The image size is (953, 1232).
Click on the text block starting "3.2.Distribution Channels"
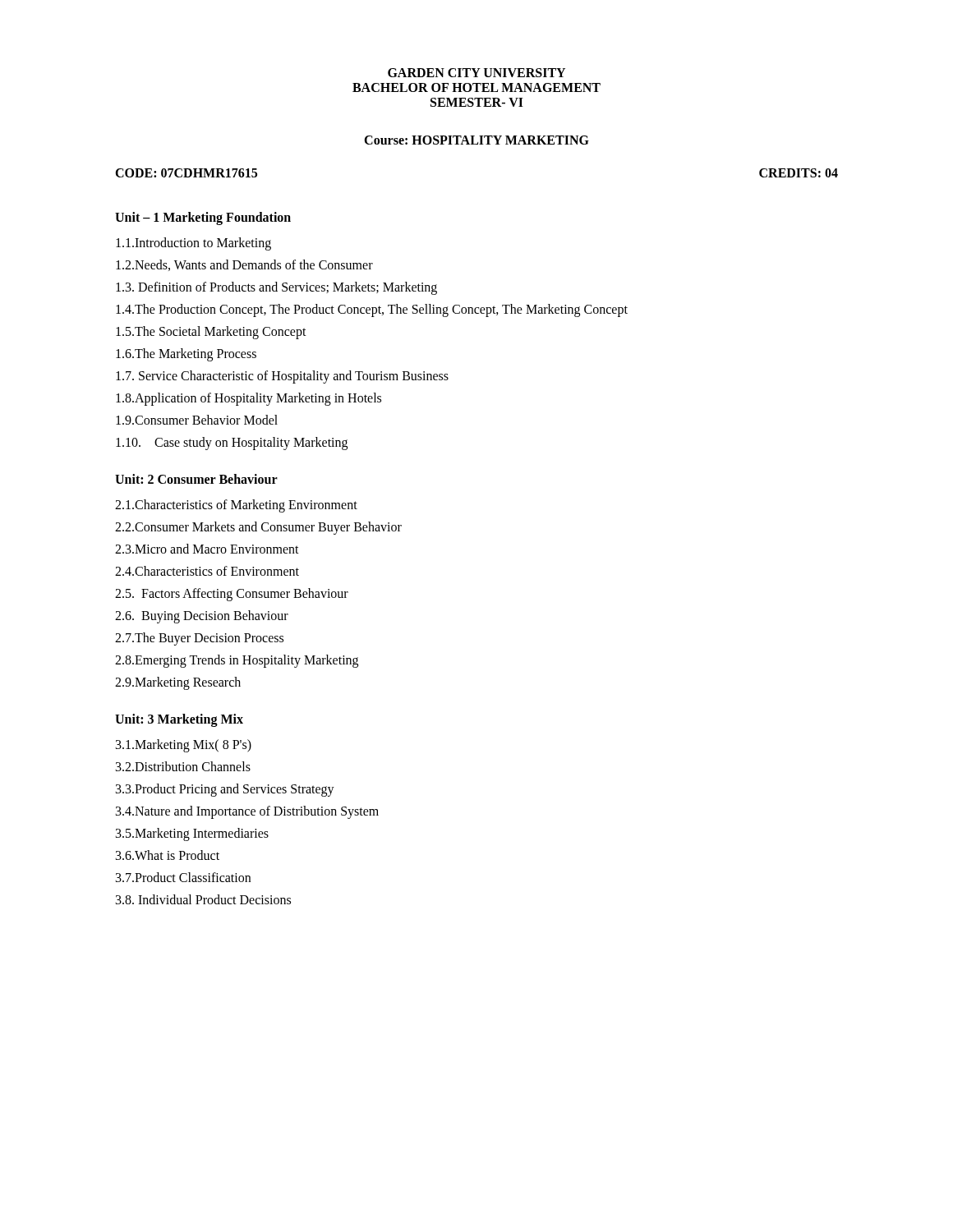[x=183, y=767]
